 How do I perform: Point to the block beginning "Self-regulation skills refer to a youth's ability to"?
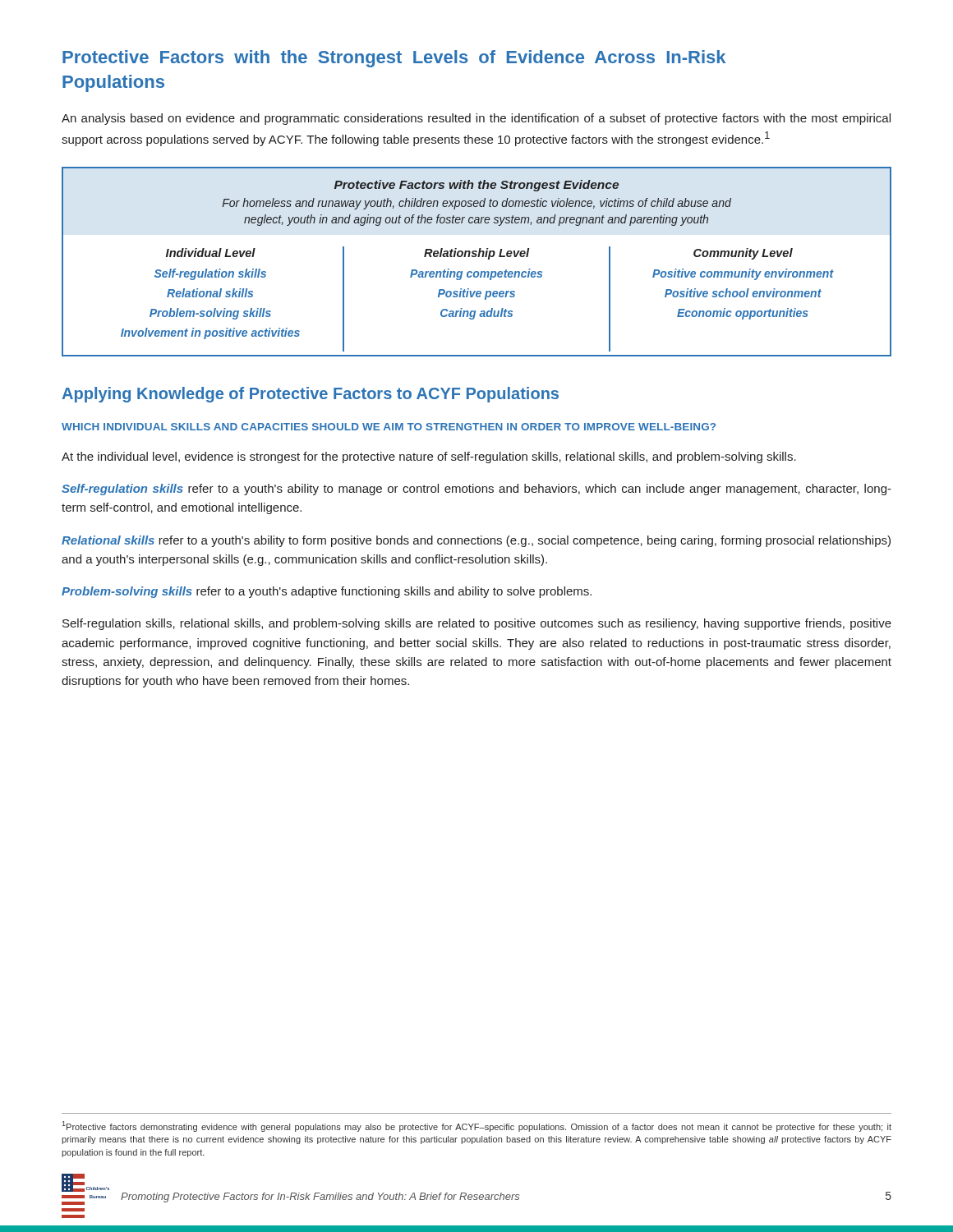[x=476, y=498]
